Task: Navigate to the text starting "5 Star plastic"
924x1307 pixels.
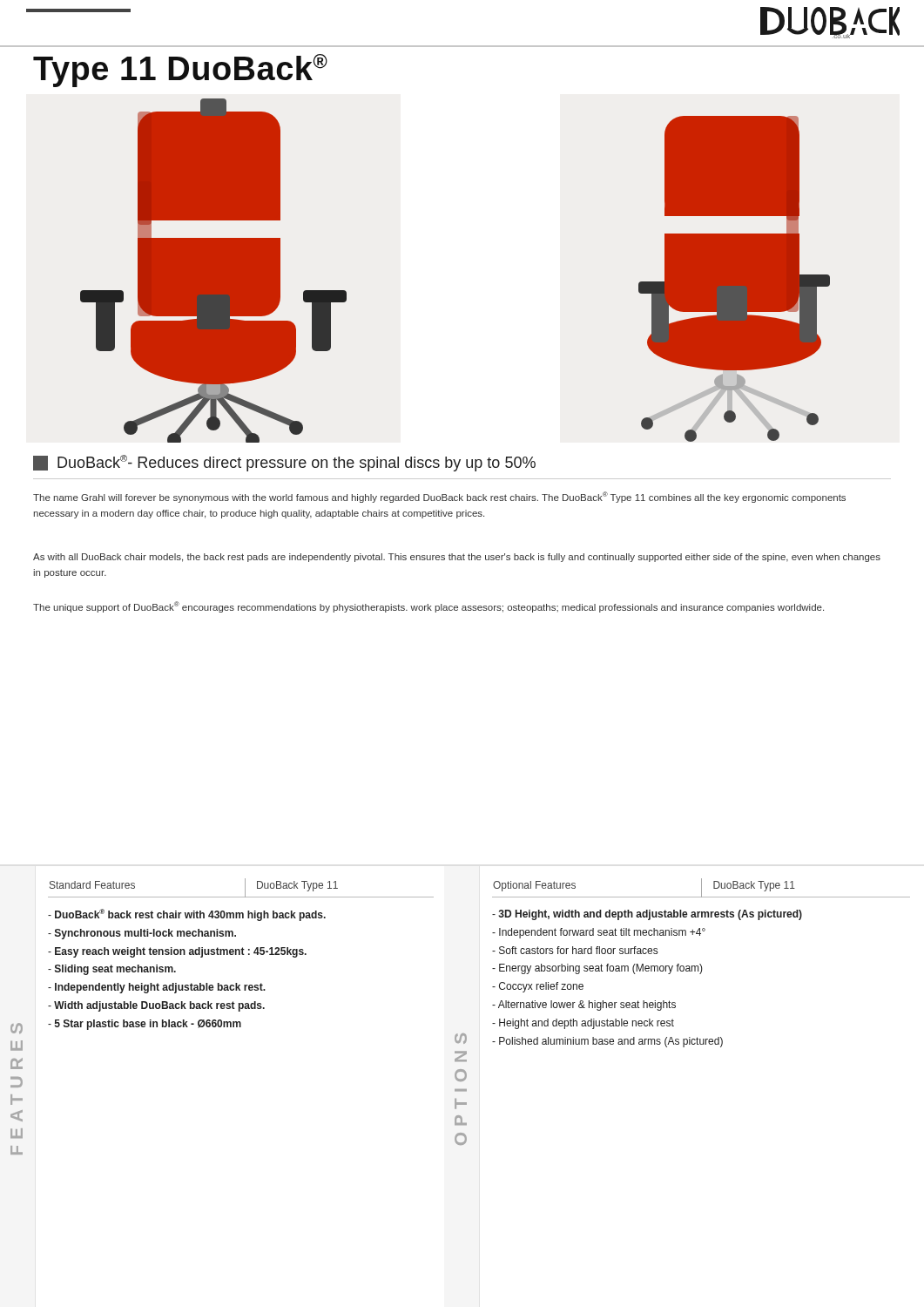Action: pos(145,1024)
